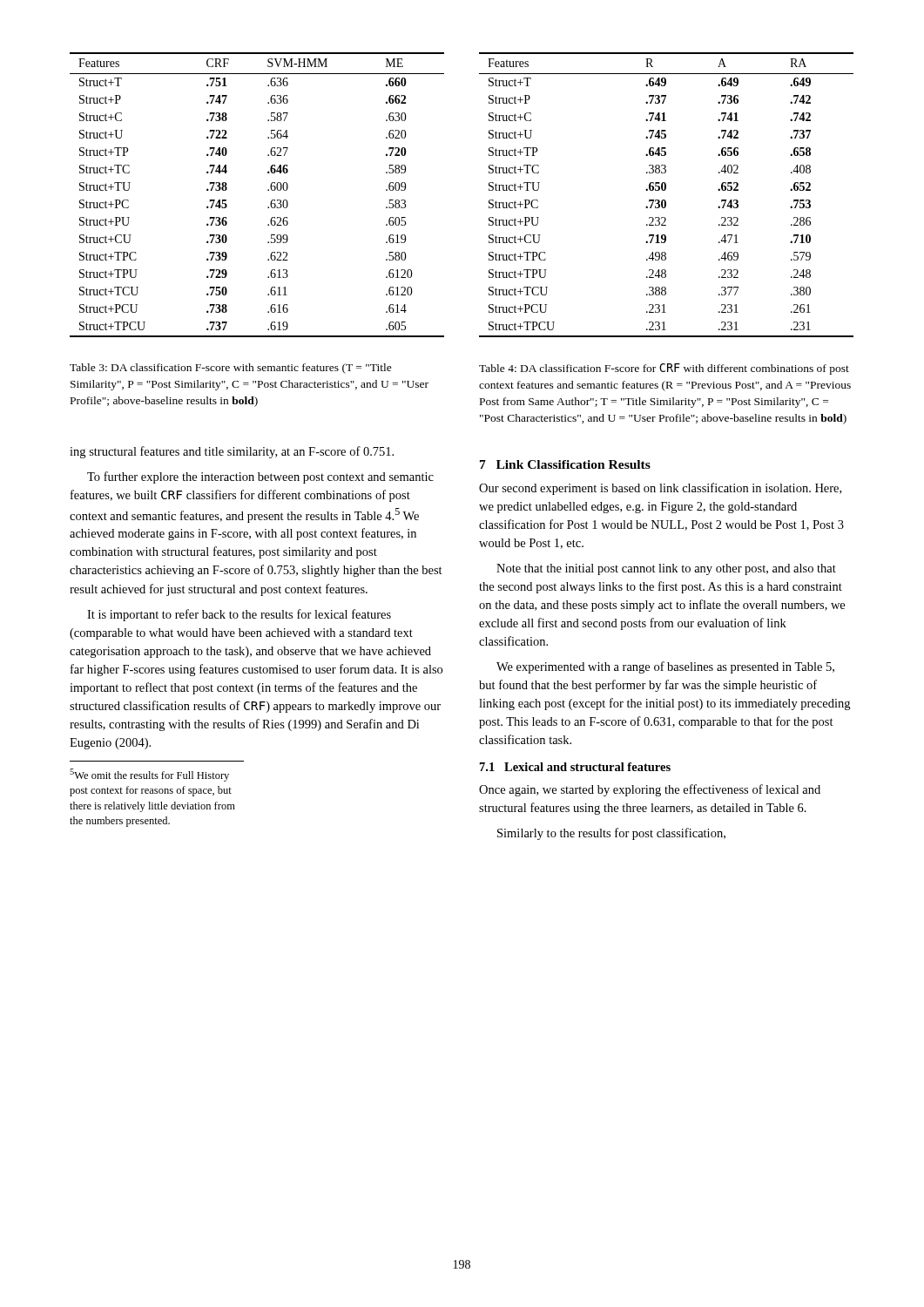924x1307 pixels.
Task: Point to the element starting "Table 4: DA"
Action: [x=665, y=392]
